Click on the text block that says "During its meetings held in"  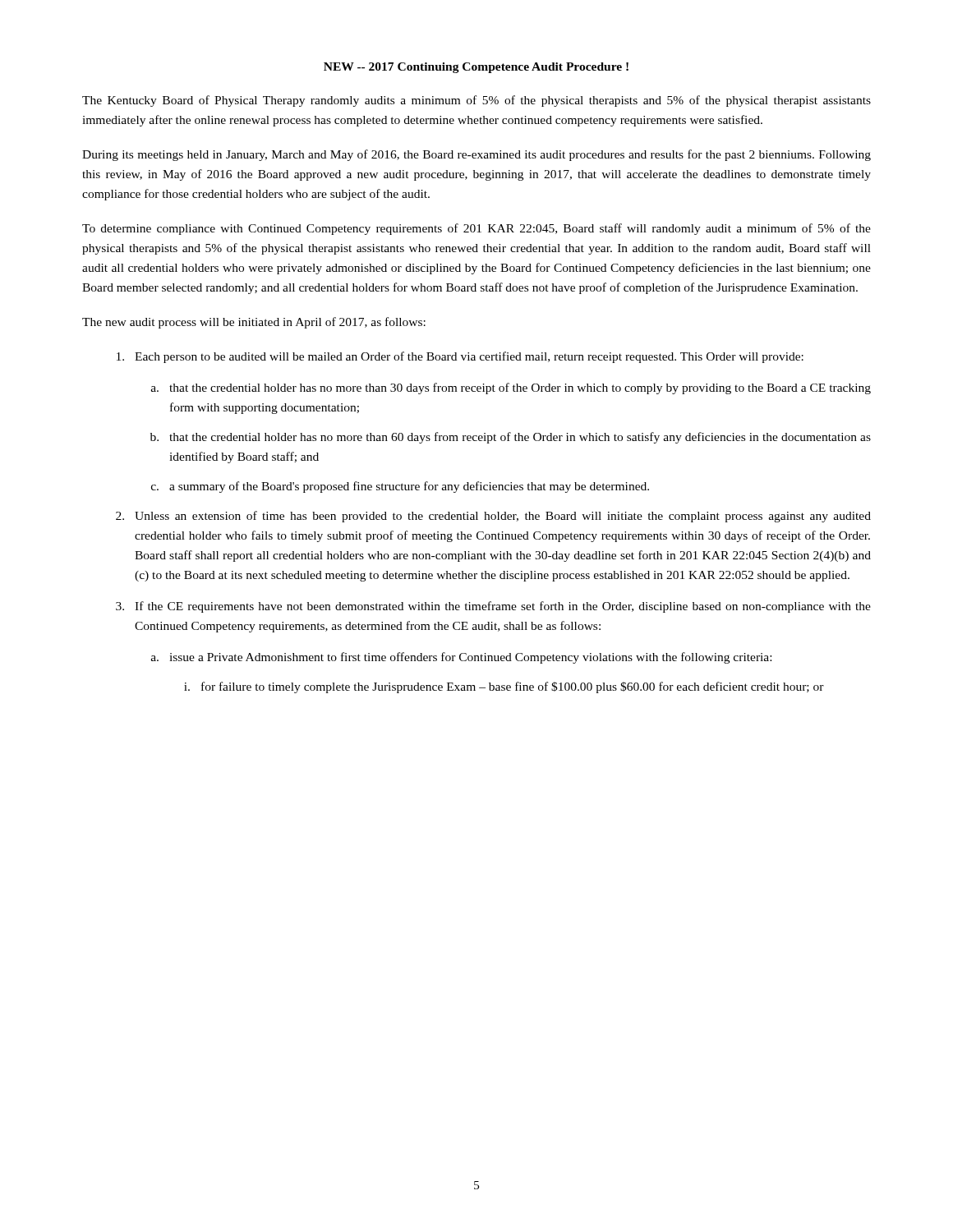tap(476, 174)
